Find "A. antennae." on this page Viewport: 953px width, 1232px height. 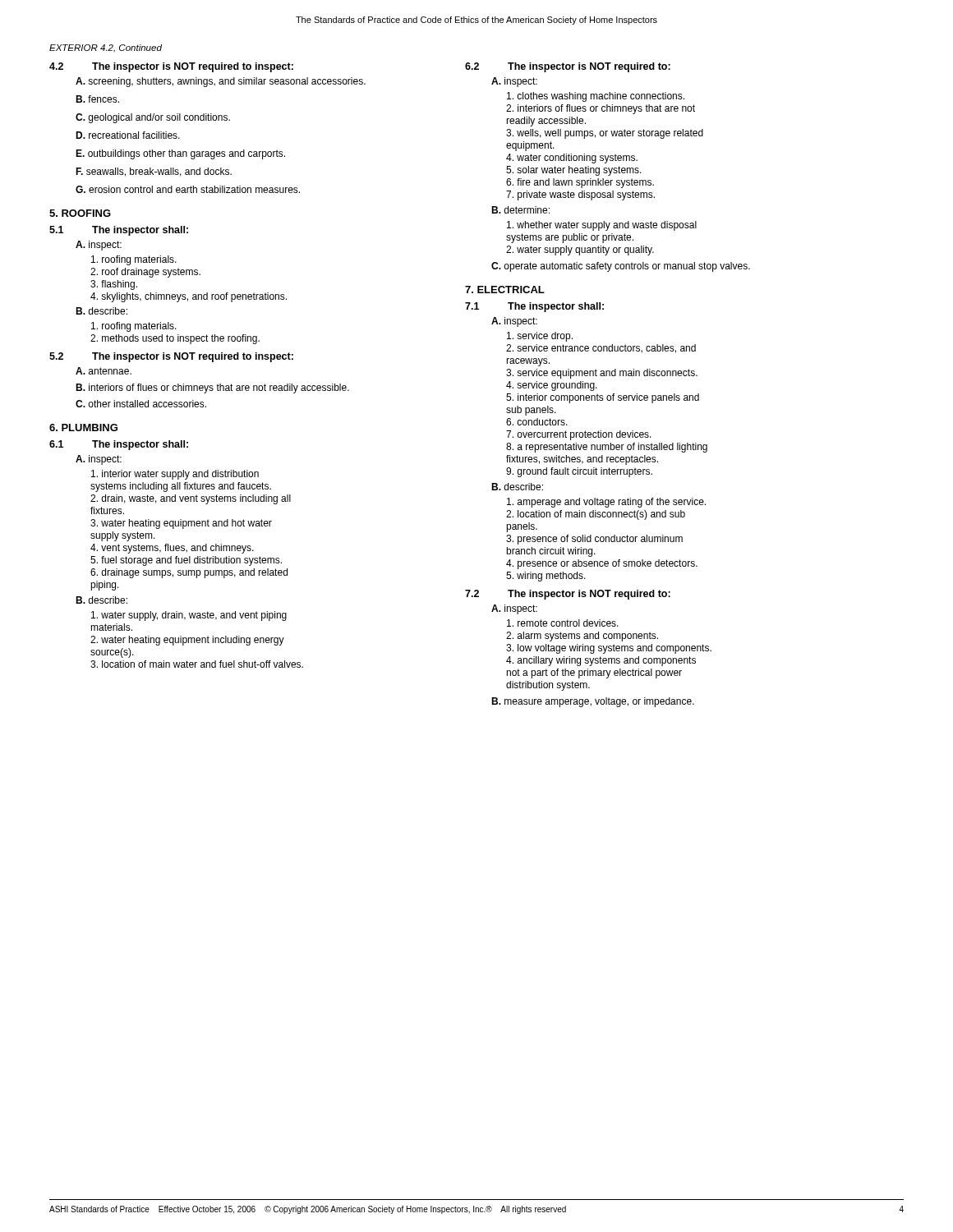[104, 371]
